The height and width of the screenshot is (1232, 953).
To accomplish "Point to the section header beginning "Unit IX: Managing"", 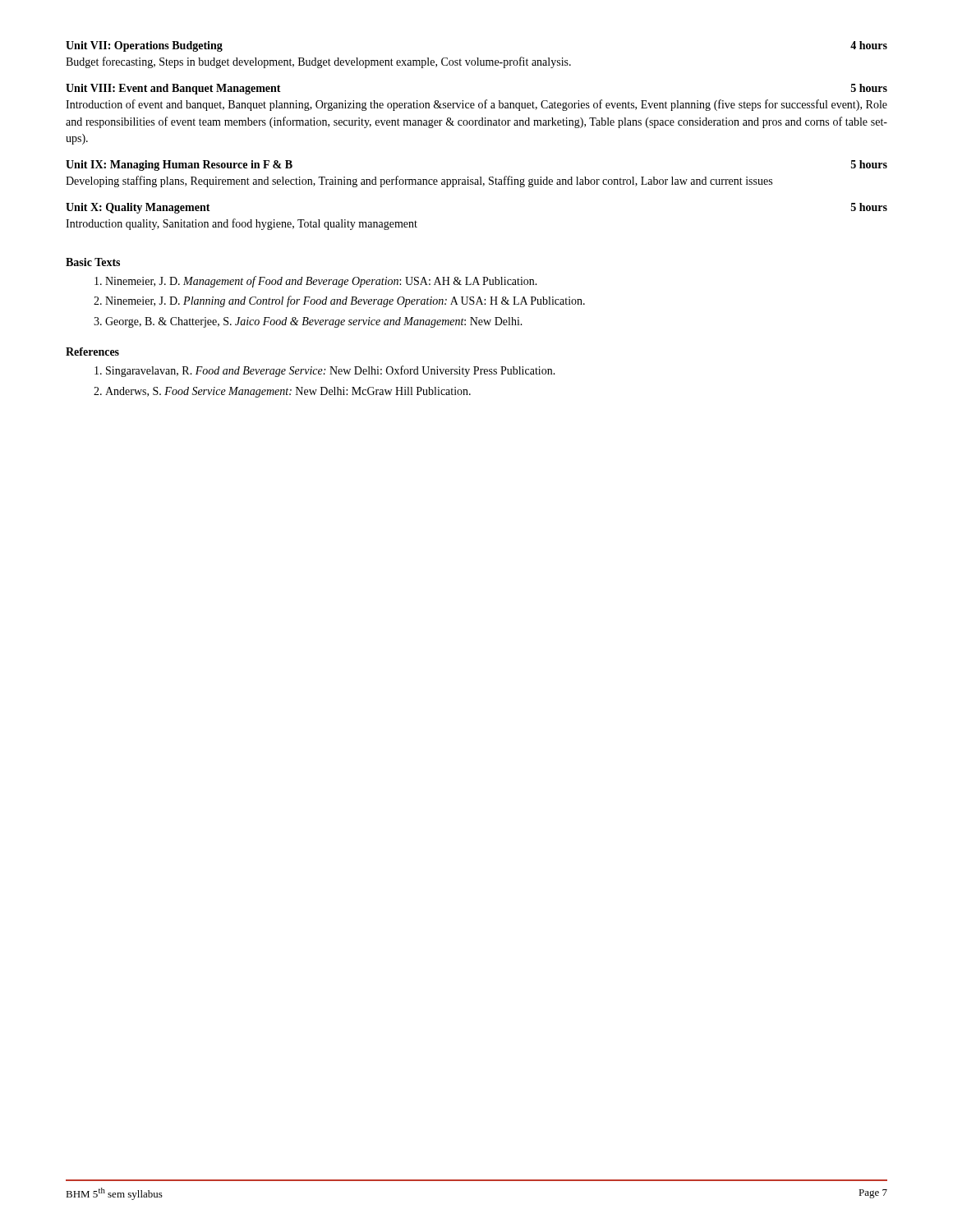I will (x=170, y=165).
